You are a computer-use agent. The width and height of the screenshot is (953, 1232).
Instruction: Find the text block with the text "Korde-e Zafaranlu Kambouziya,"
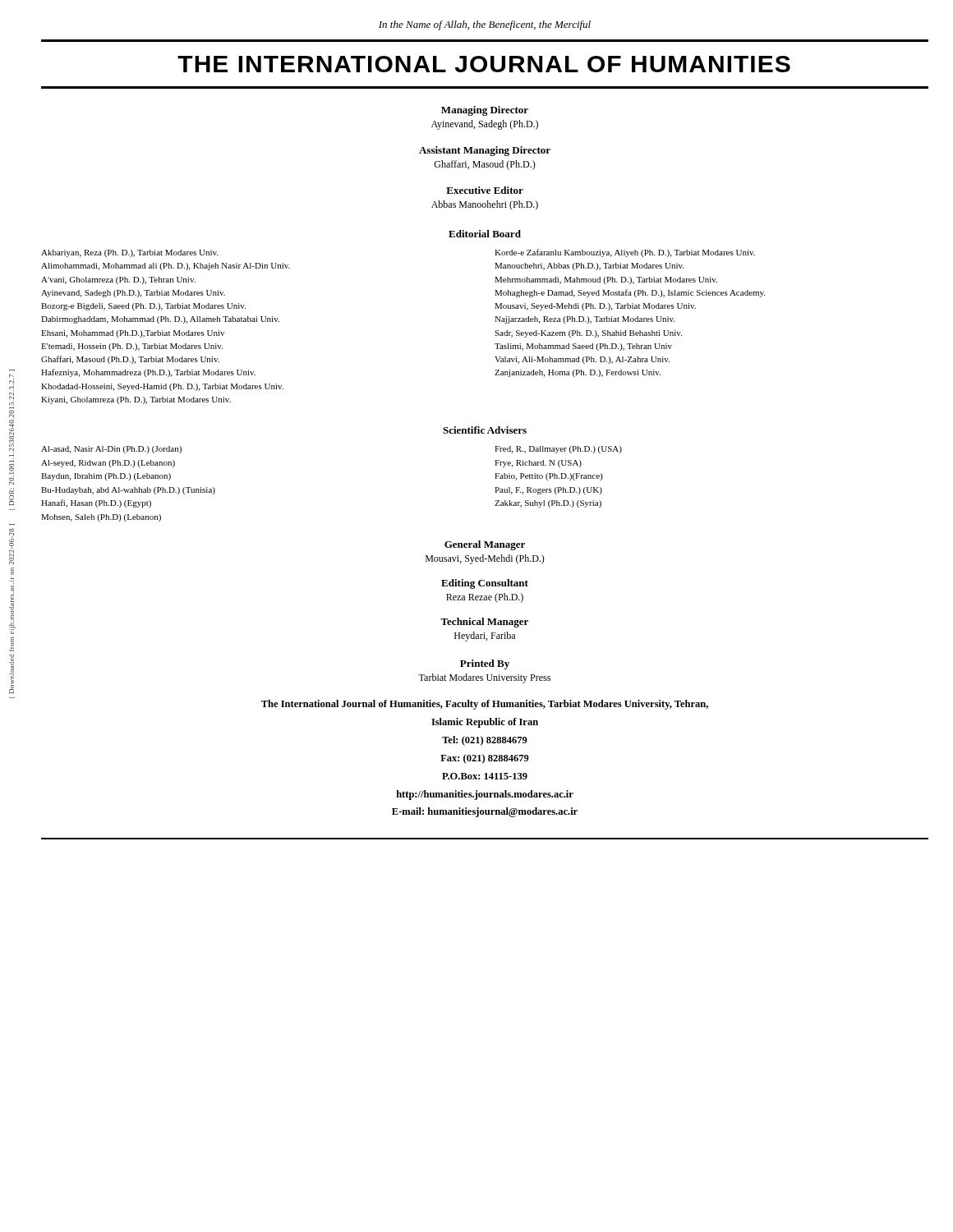click(630, 312)
